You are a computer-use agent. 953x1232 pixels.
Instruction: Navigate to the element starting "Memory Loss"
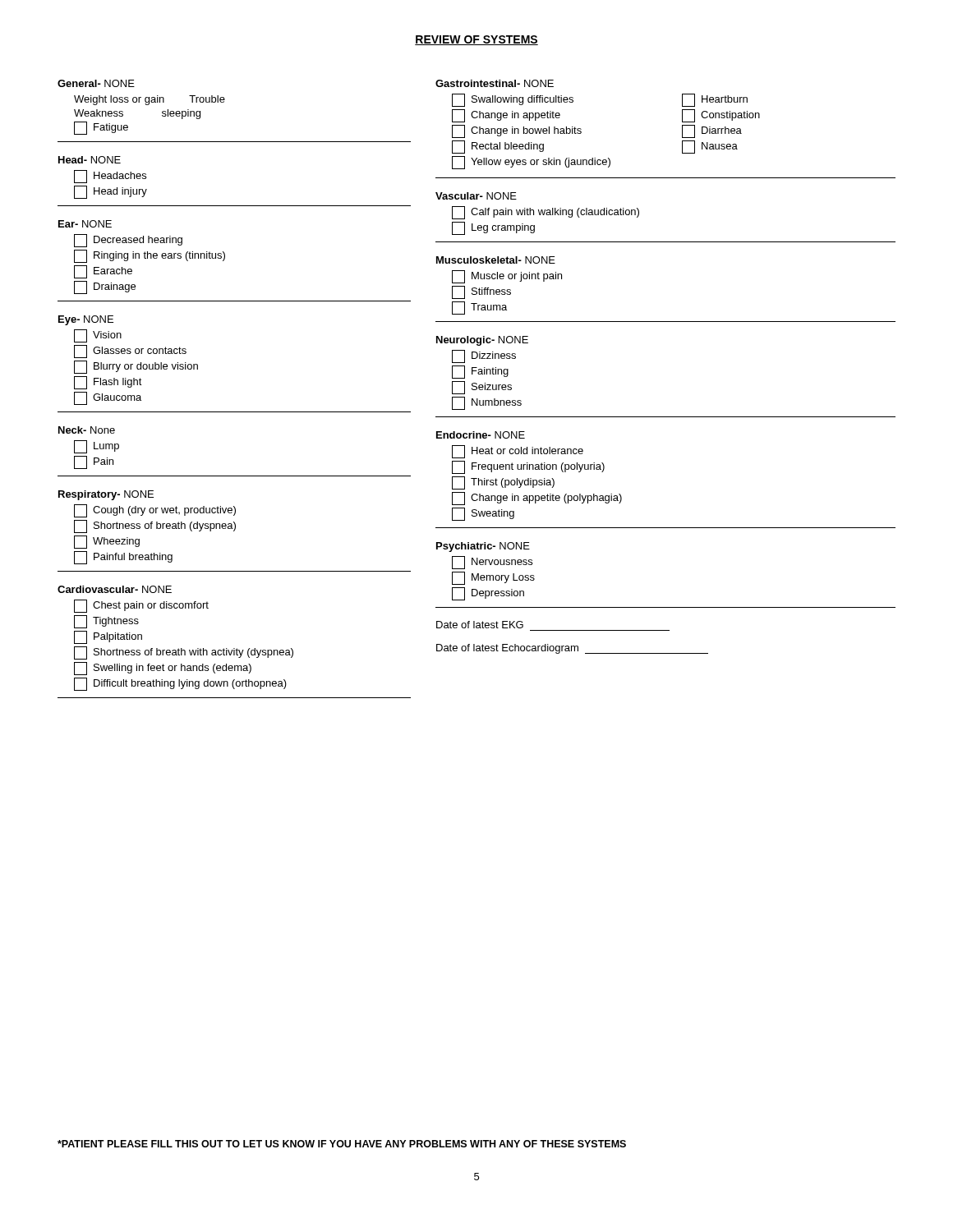(493, 578)
